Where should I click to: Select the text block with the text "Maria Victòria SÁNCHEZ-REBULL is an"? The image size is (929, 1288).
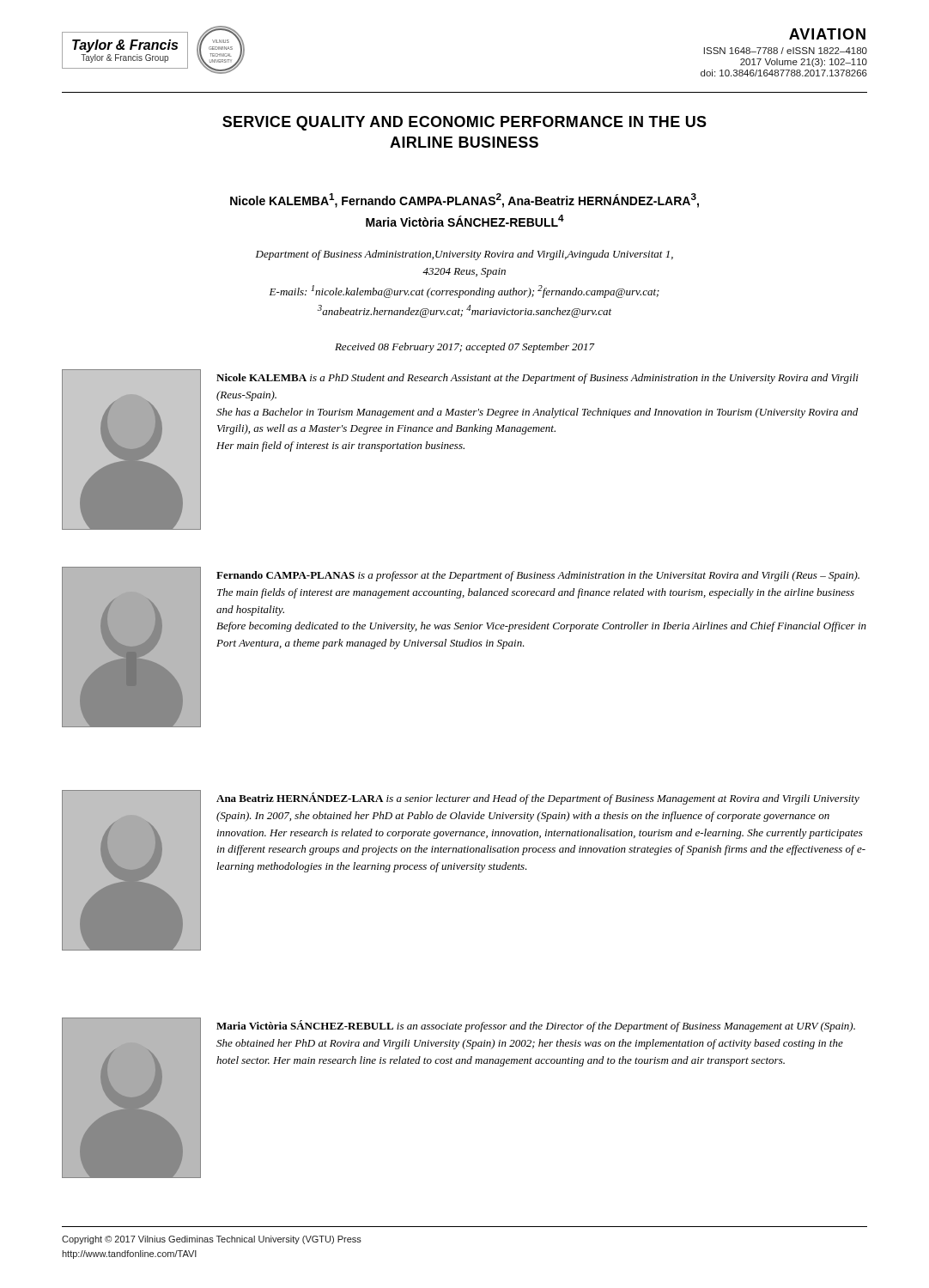pos(536,1043)
